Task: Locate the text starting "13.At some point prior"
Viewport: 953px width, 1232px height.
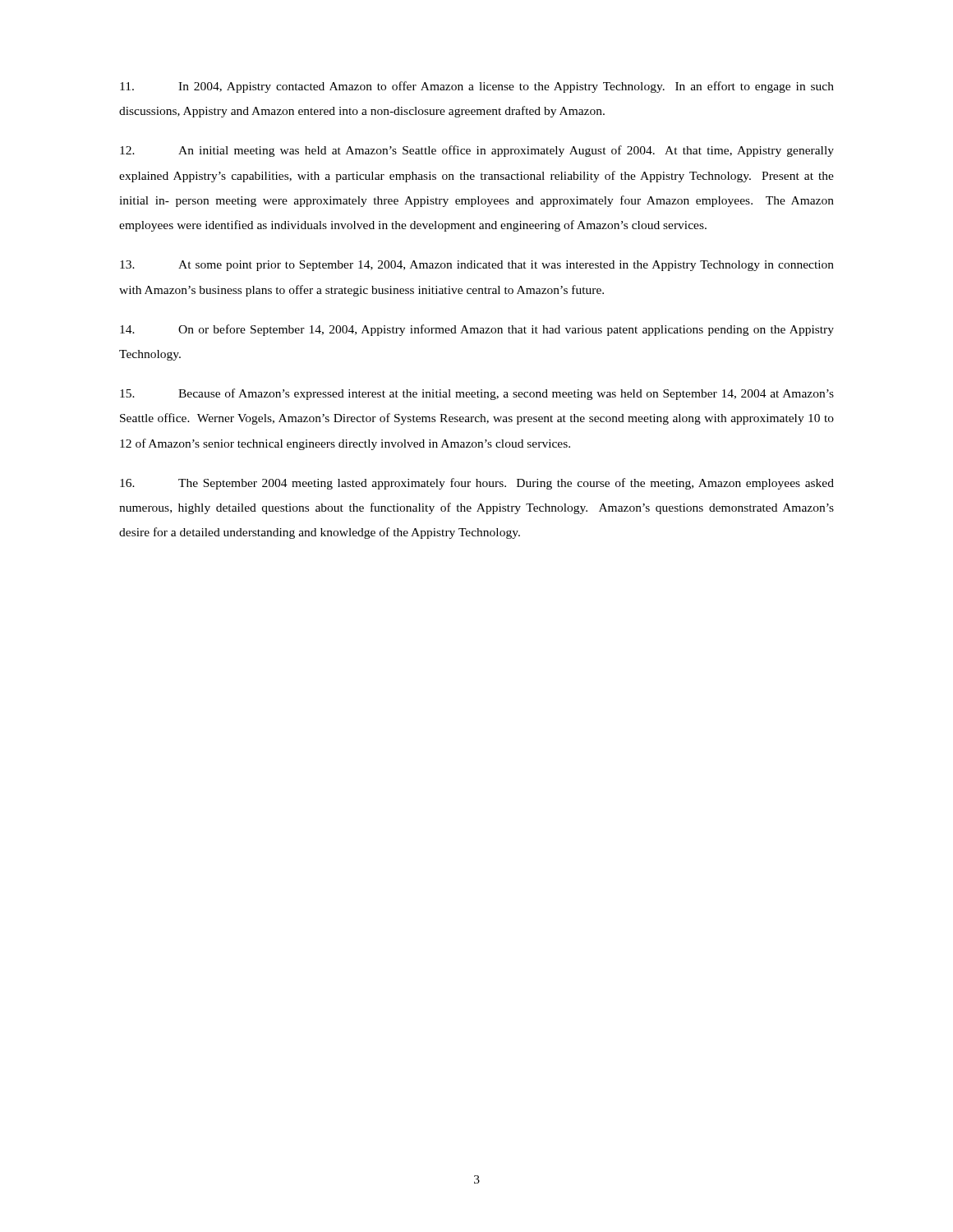Action: [x=476, y=277]
